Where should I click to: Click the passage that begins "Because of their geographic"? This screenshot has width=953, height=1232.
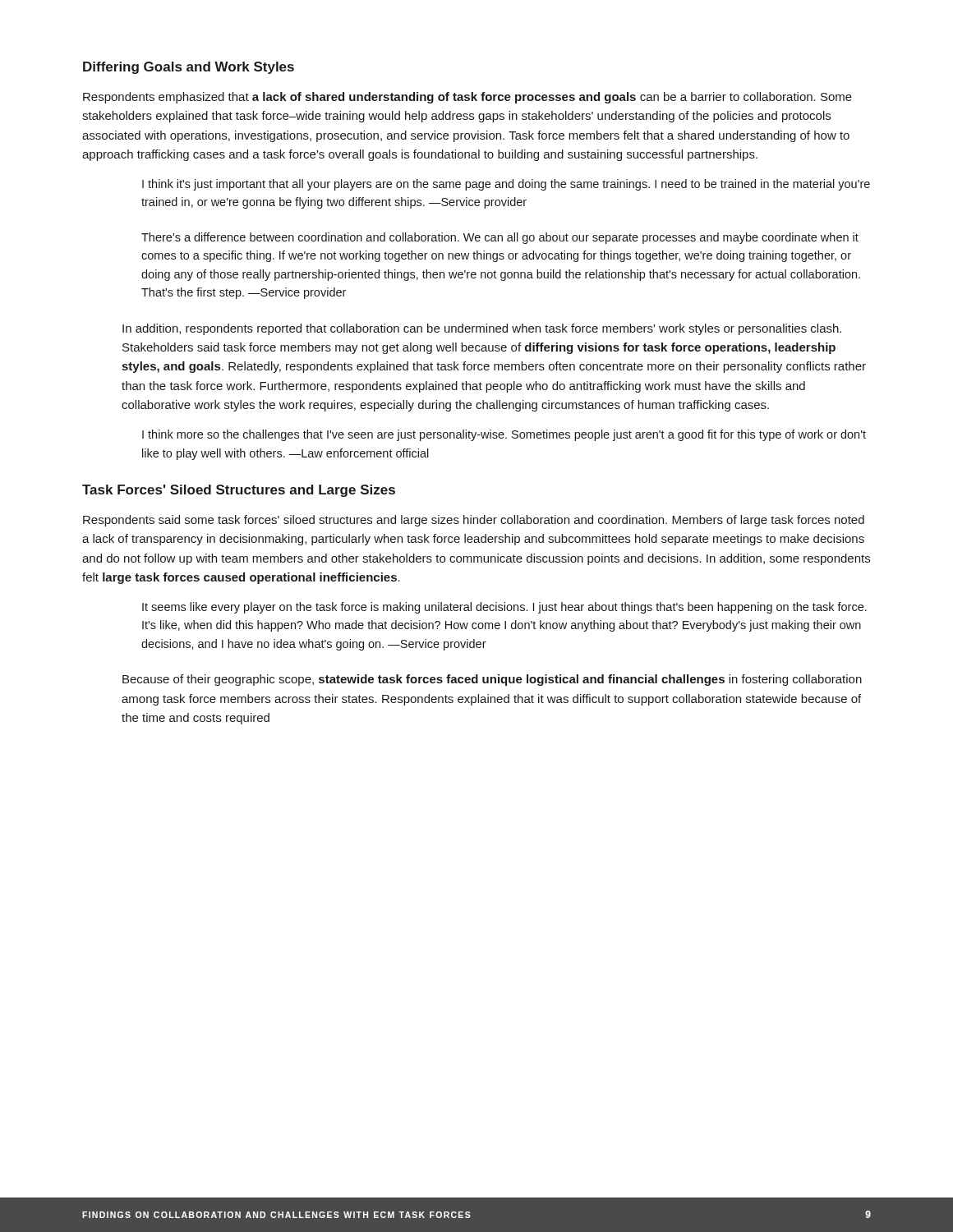pos(492,698)
